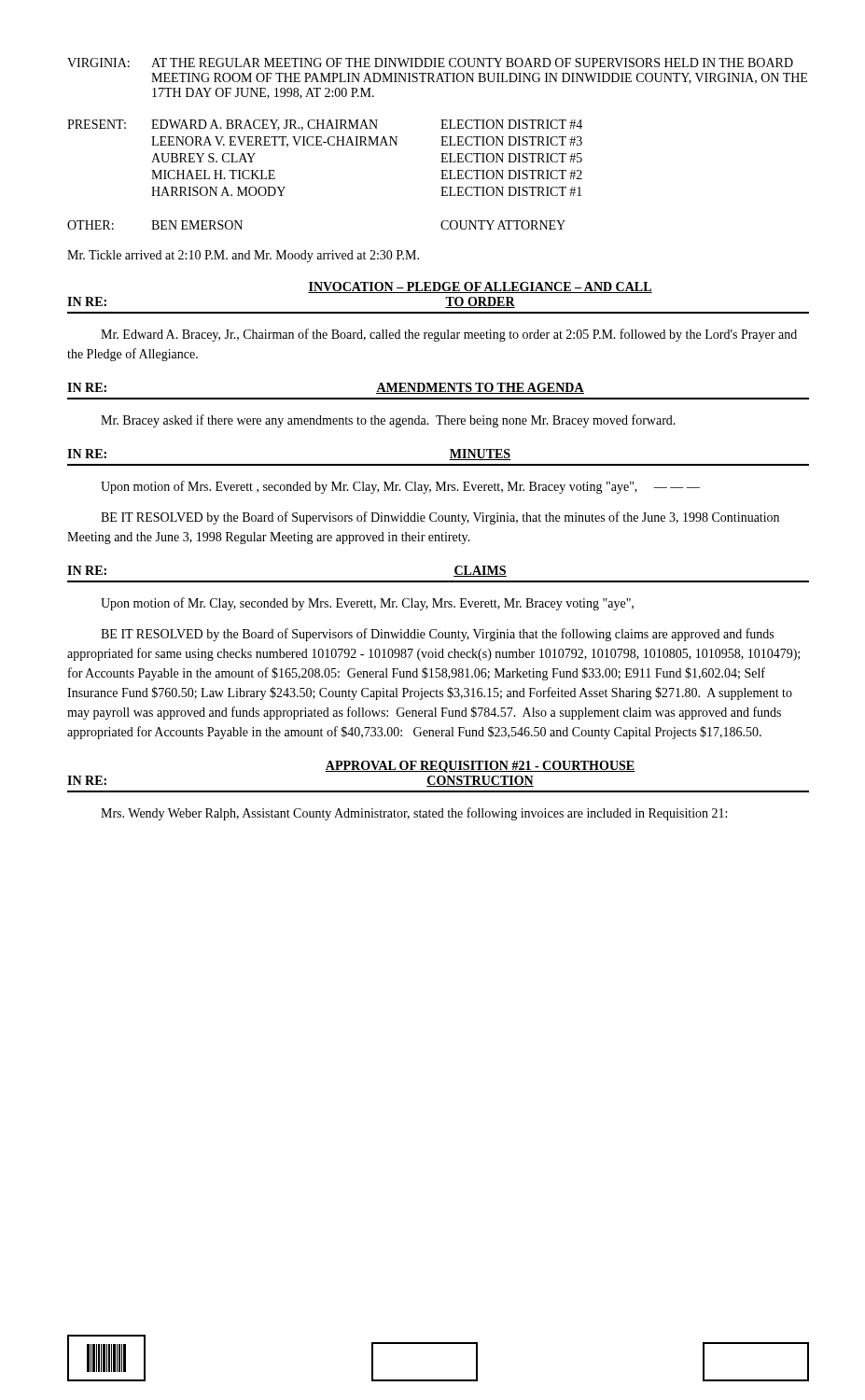This screenshot has width=865, height=1400.
Task: Click on the text starting "Mr. Bracey asked if there were"
Action: [388, 420]
